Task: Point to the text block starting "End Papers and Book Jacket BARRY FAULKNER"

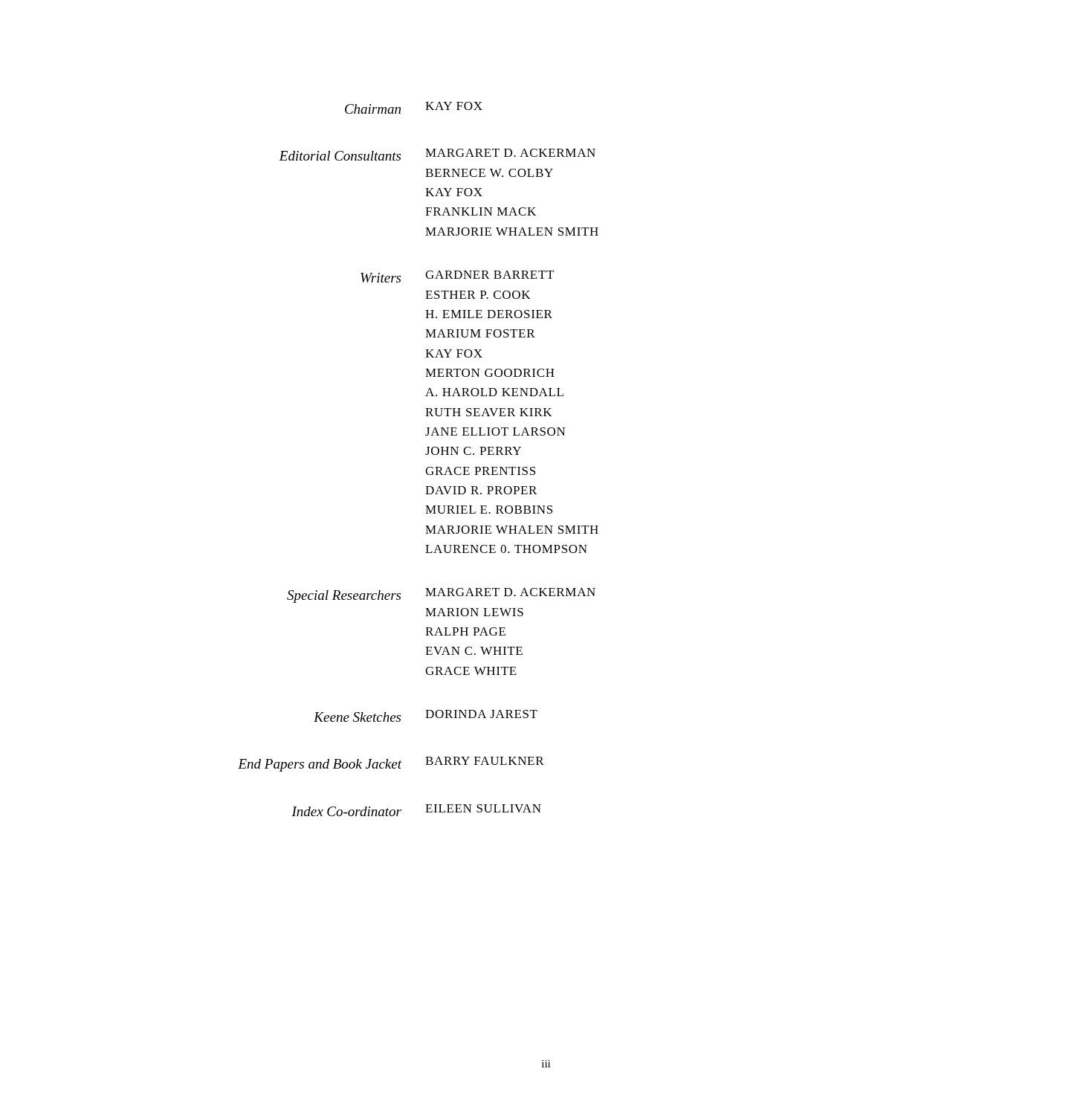Action: pos(546,764)
